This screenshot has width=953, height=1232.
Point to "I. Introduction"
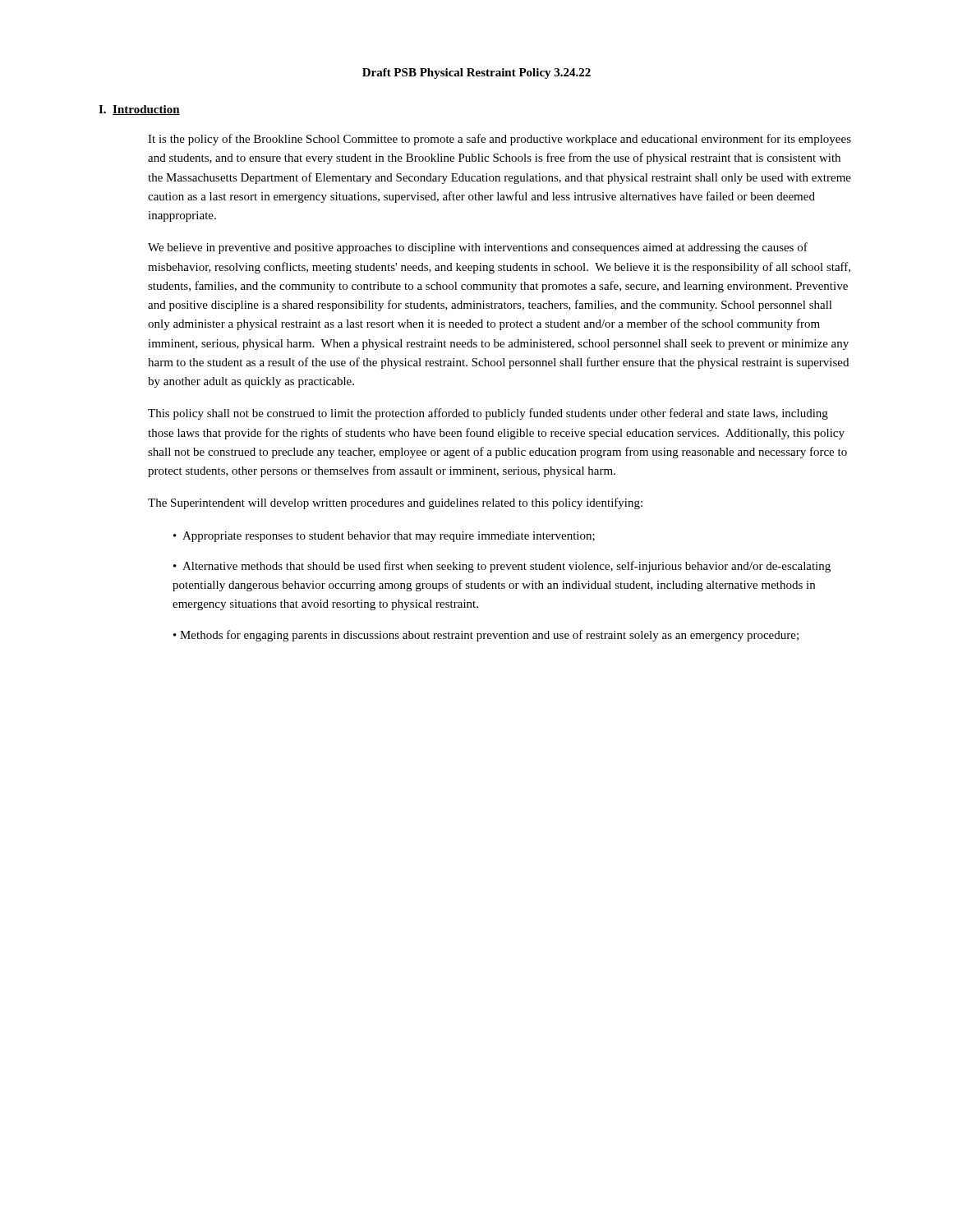point(139,109)
